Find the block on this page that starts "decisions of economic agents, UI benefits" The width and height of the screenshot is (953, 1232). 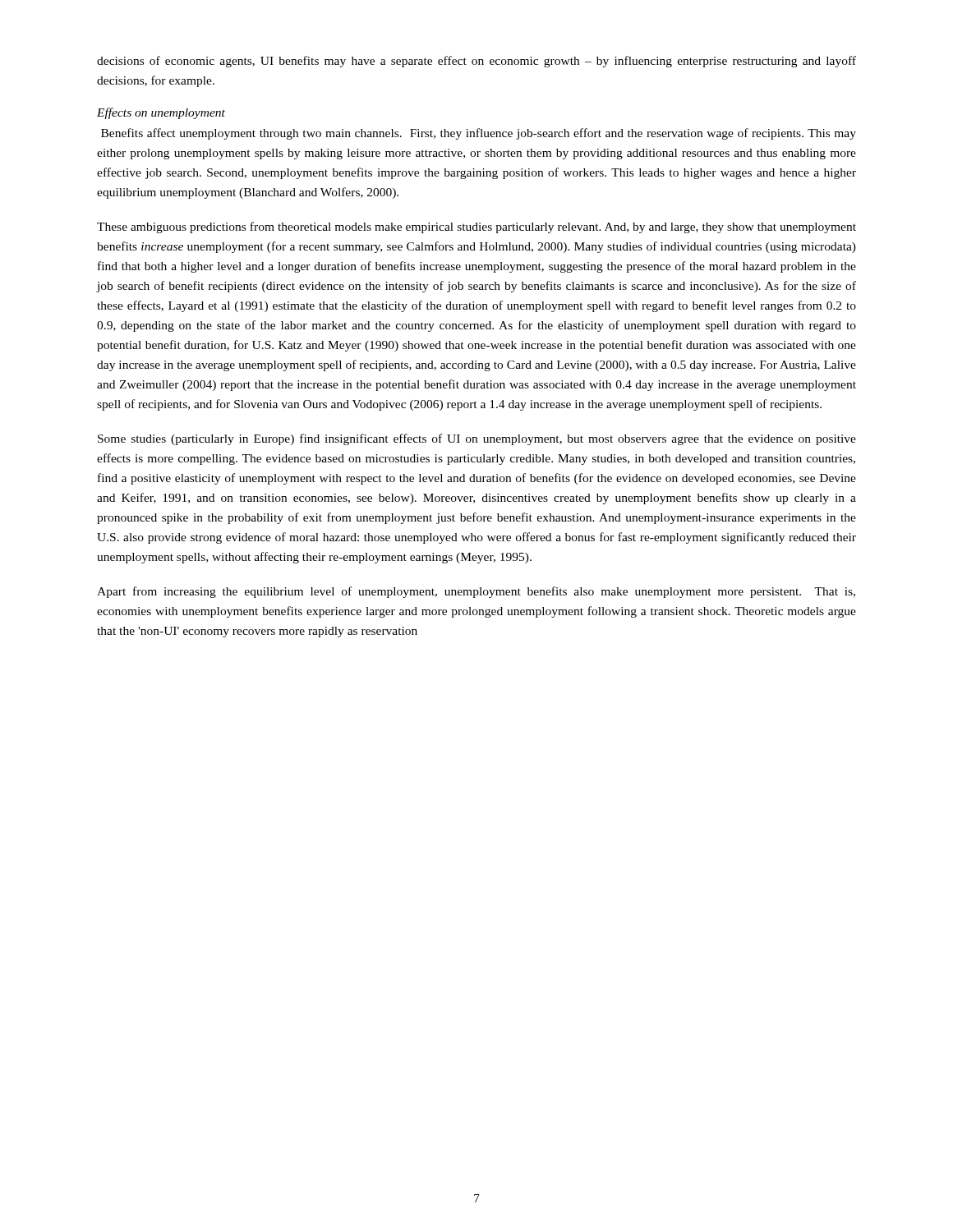tap(476, 70)
